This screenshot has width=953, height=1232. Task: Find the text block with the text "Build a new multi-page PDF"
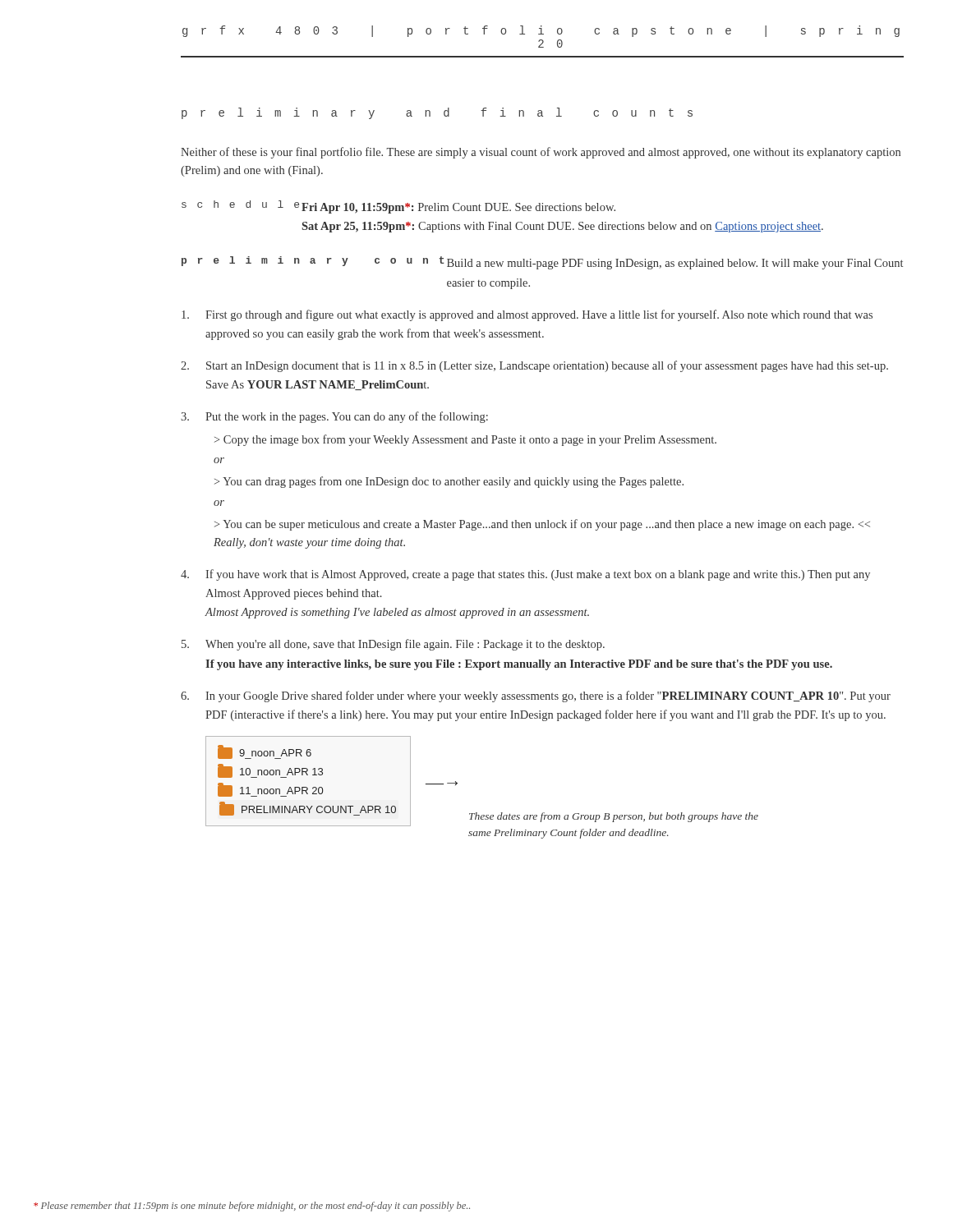pos(675,273)
